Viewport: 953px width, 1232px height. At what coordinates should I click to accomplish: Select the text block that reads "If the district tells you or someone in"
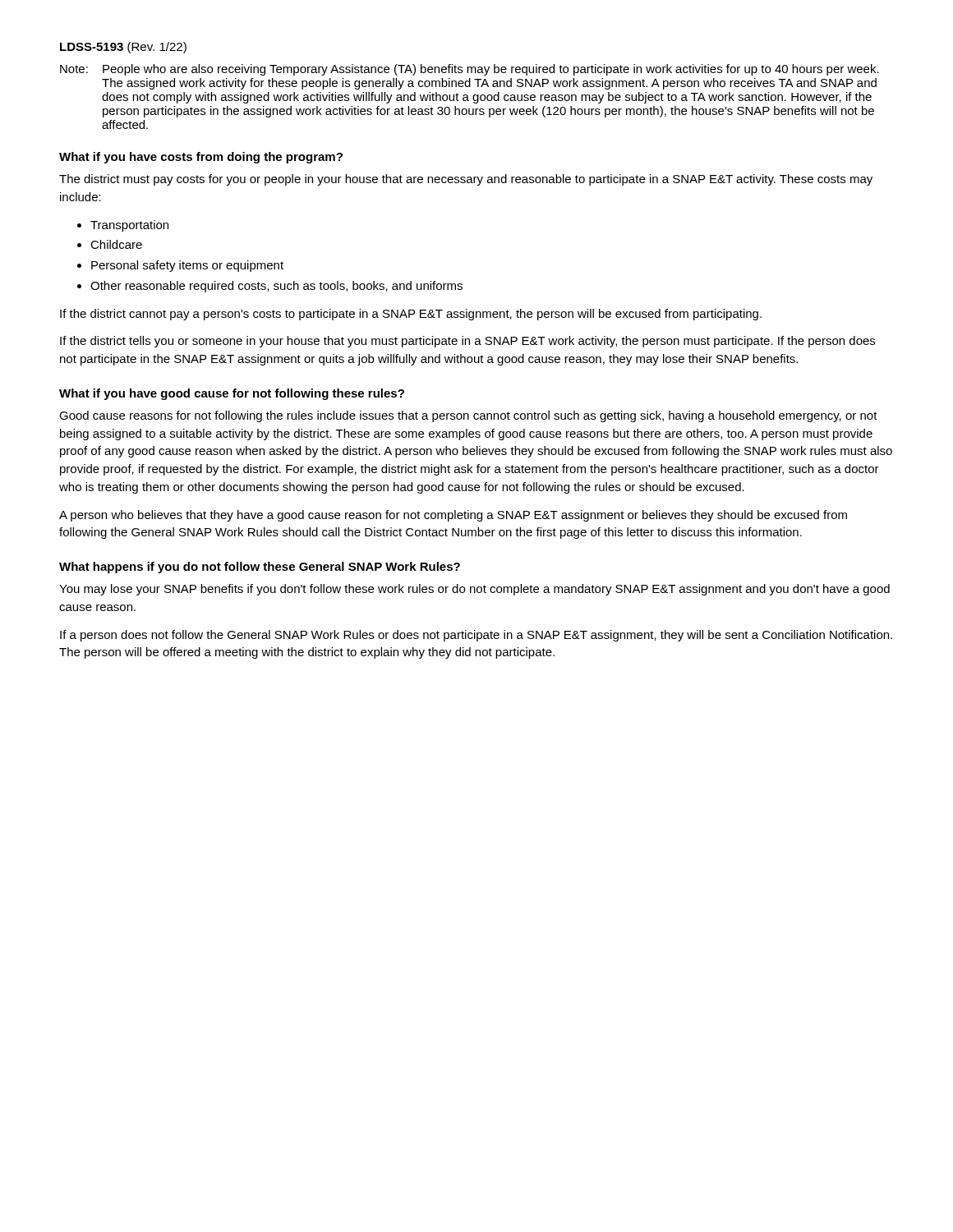(467, 350)
